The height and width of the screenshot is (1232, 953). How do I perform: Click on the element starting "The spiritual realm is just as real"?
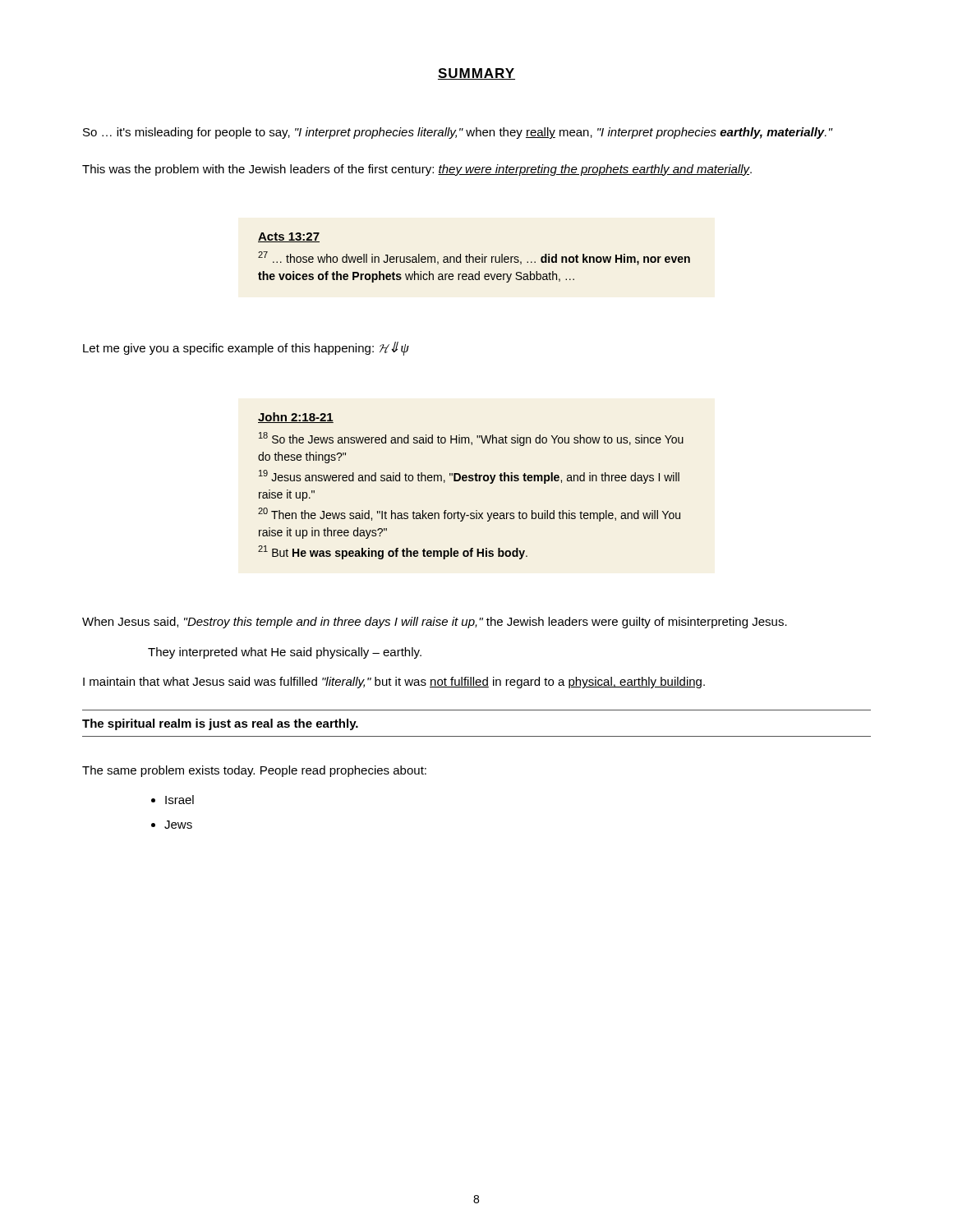point(220,723)
